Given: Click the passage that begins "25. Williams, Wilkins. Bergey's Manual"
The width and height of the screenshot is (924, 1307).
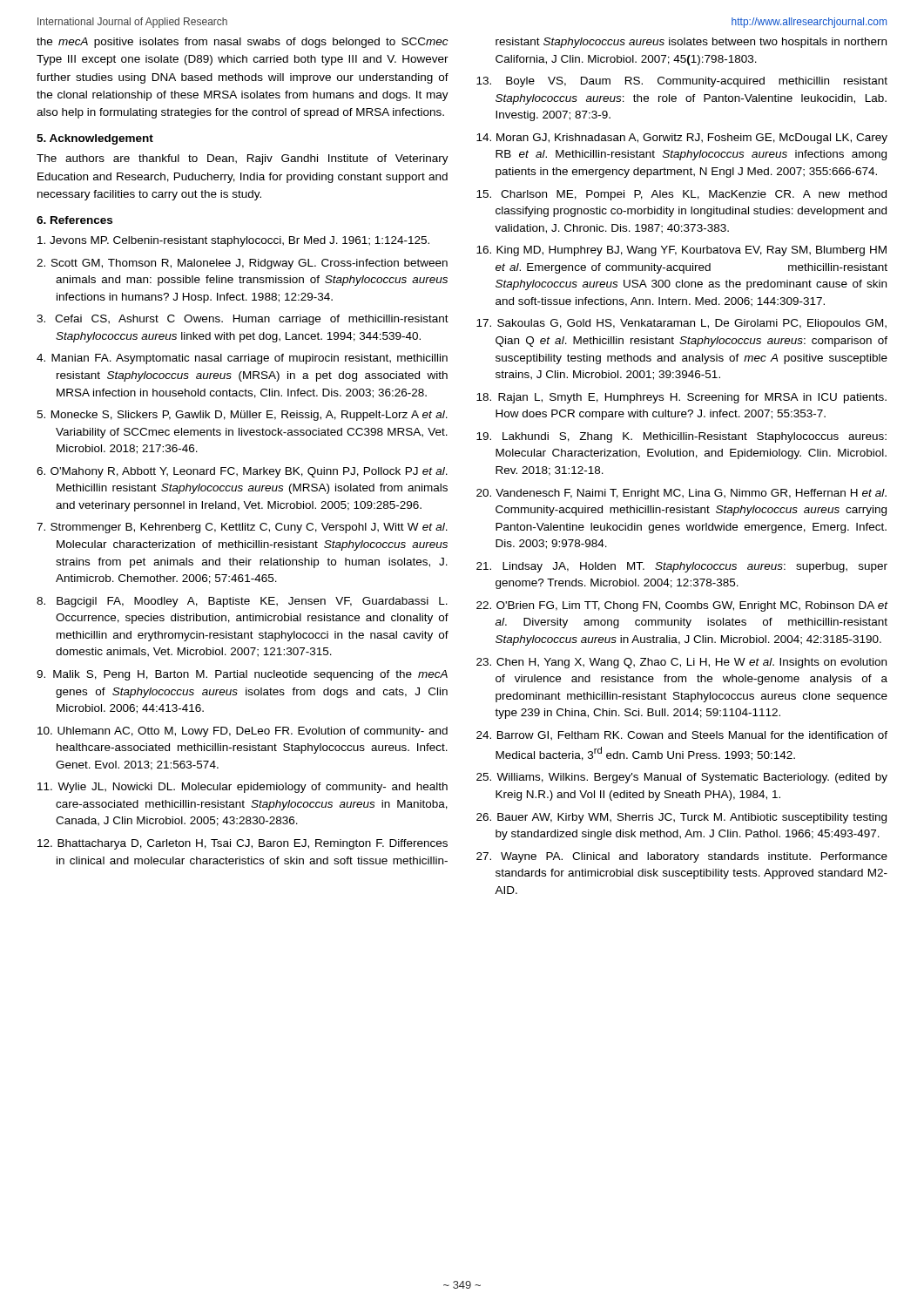Looking at the screenshot, I should pos(682,786).
